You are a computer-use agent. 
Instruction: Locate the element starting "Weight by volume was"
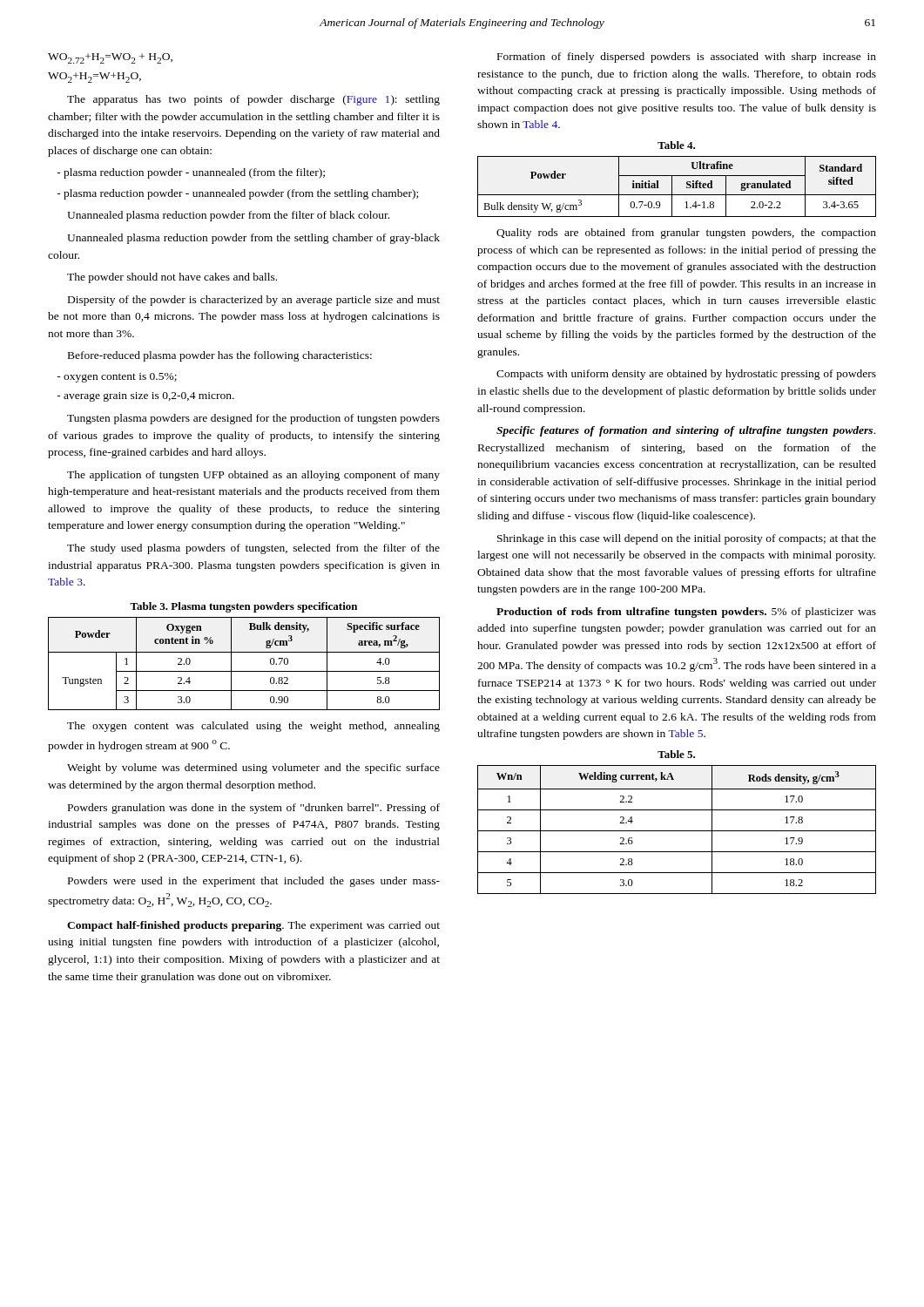(244, 776)
